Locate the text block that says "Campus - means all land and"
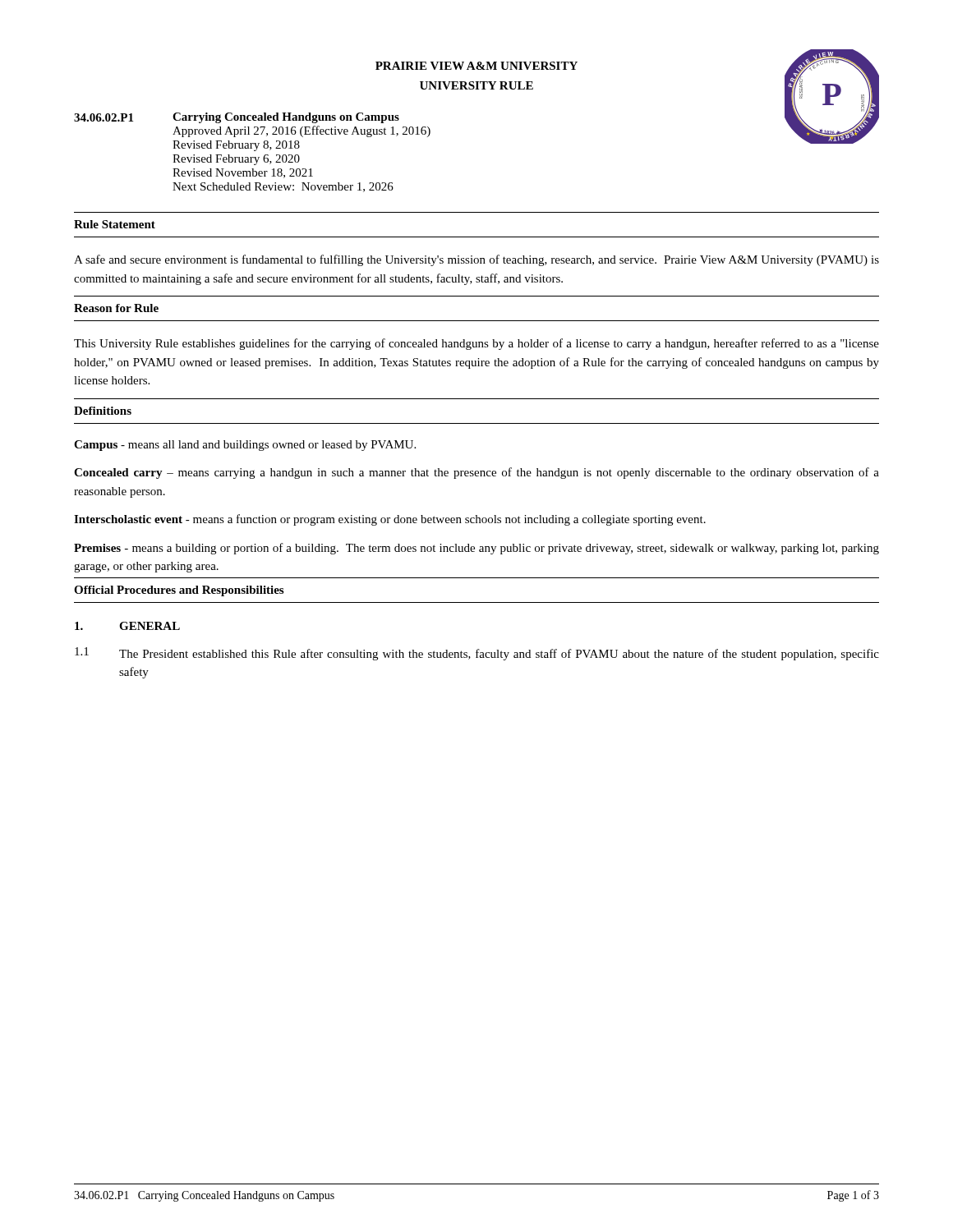 click(x=245, y=444)
